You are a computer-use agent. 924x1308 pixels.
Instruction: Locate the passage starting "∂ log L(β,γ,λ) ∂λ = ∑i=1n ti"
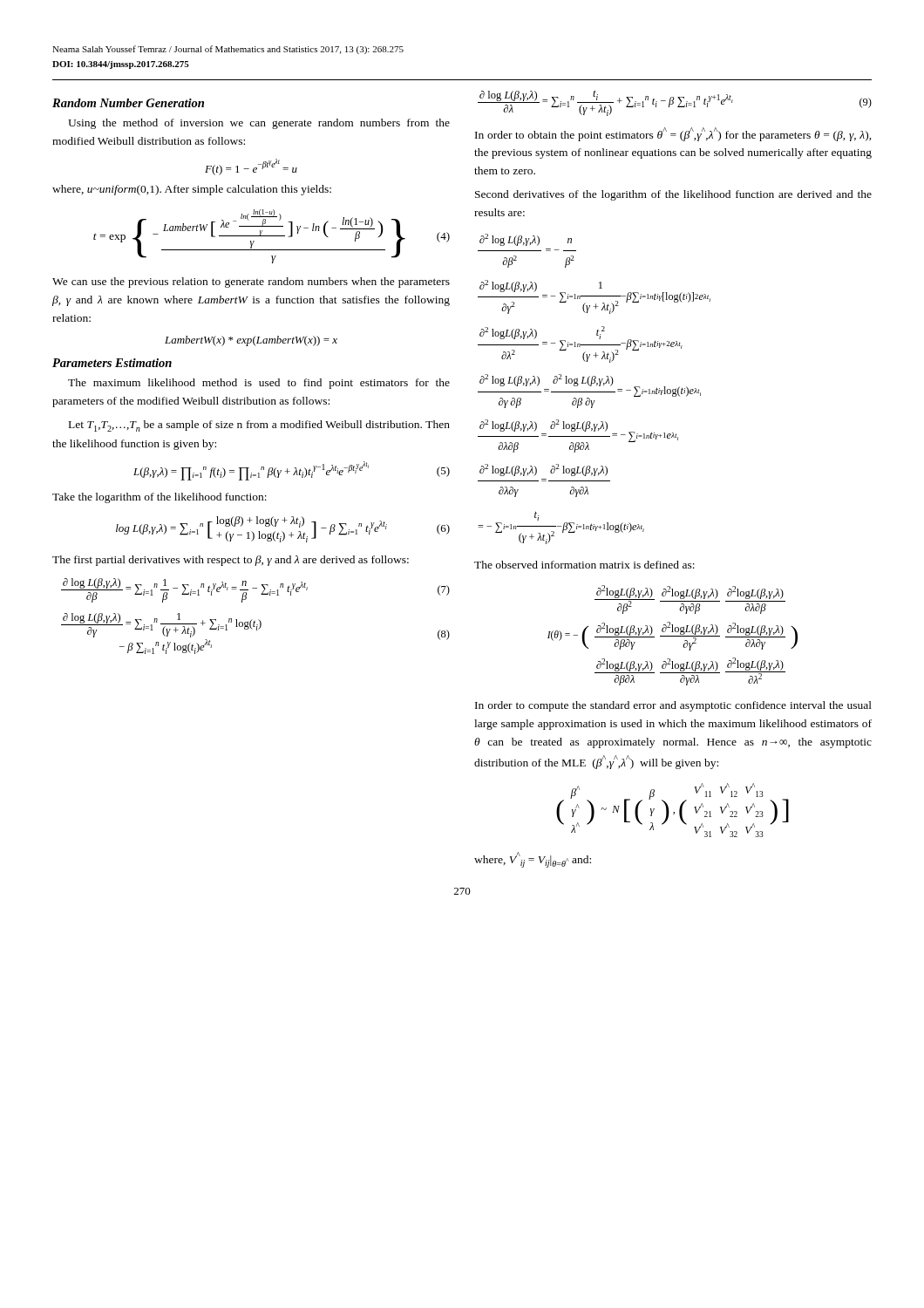(675, 102)
